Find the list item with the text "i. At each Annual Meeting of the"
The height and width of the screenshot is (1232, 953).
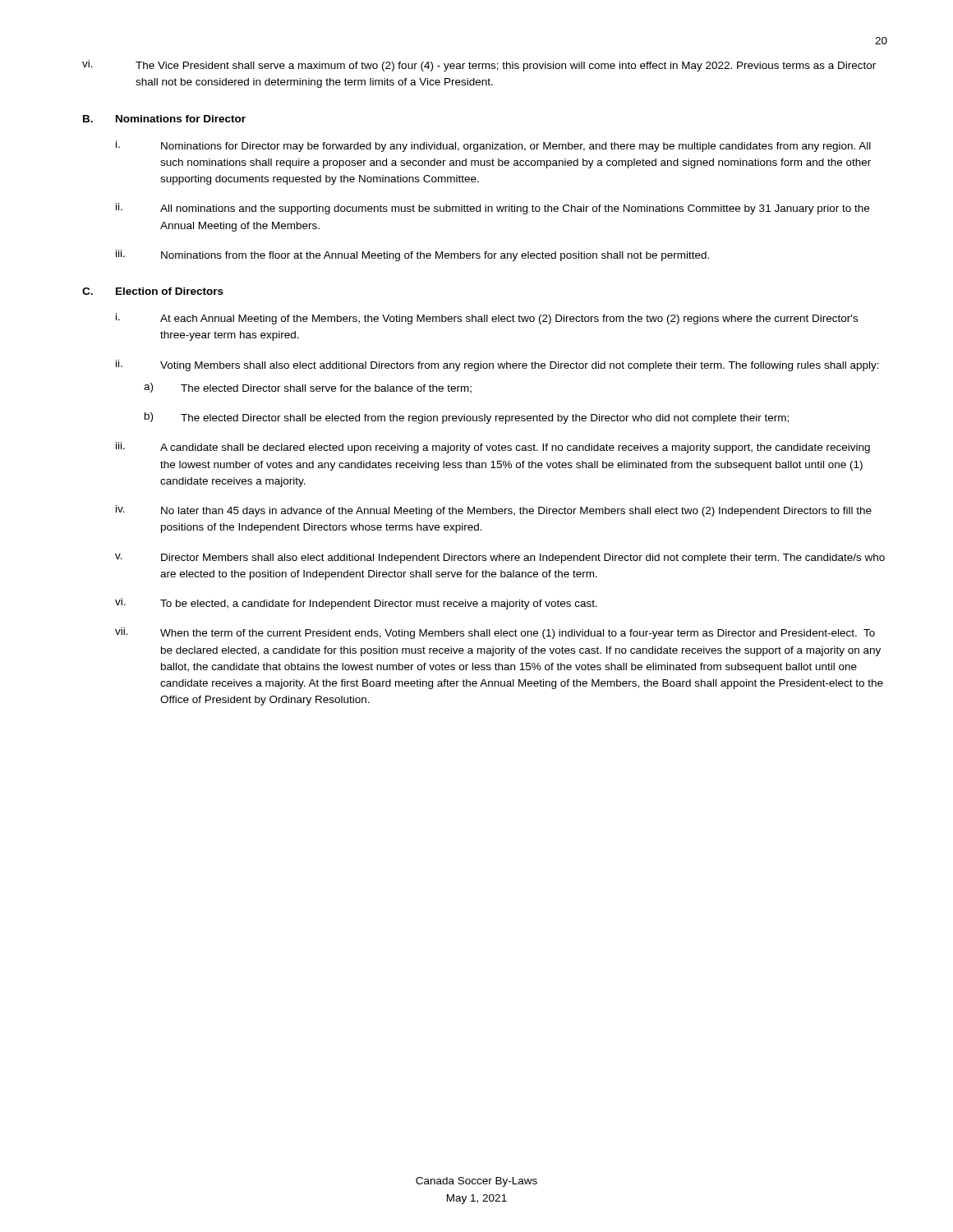[501, 327]
